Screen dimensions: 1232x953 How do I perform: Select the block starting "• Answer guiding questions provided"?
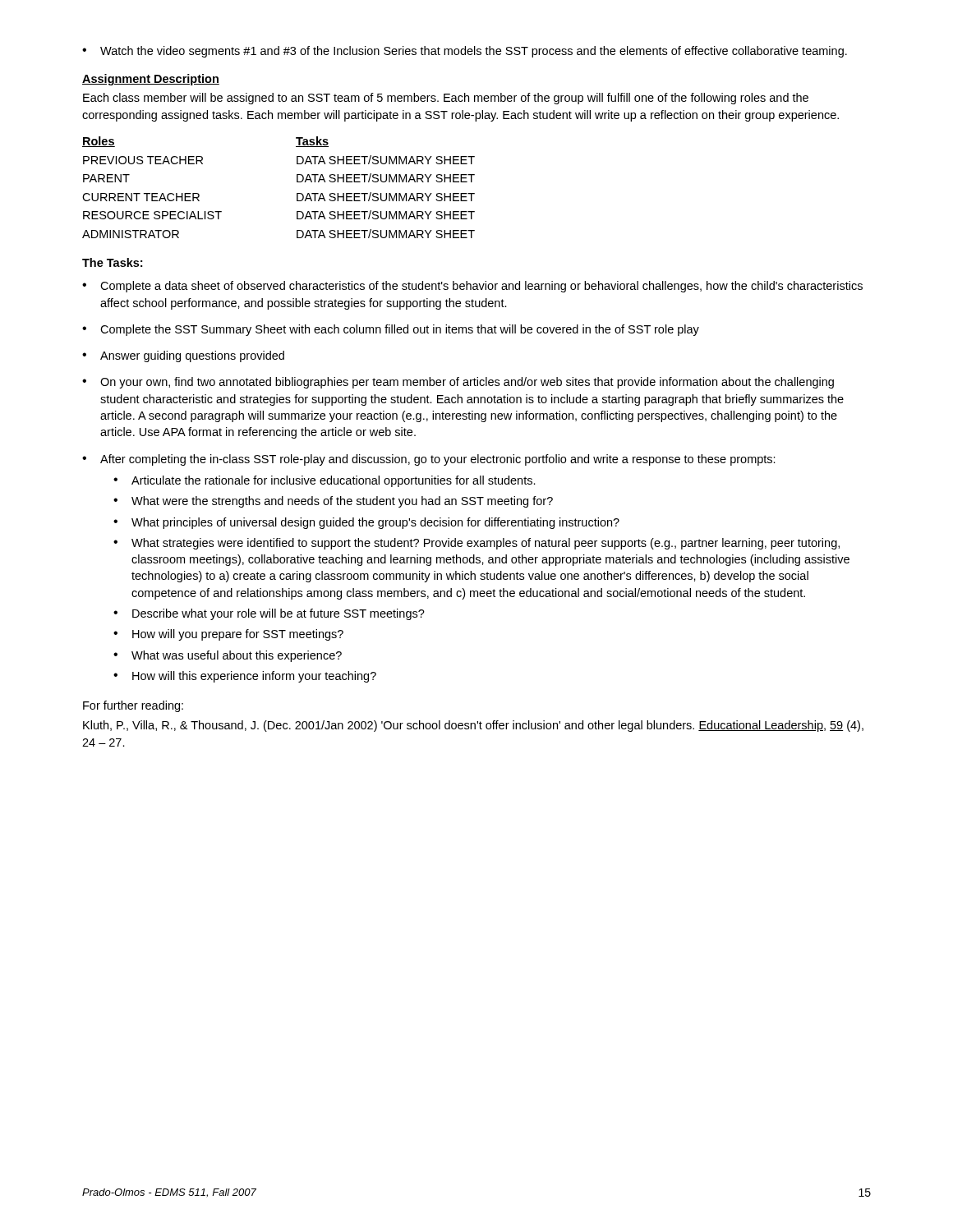click(183, 356)
